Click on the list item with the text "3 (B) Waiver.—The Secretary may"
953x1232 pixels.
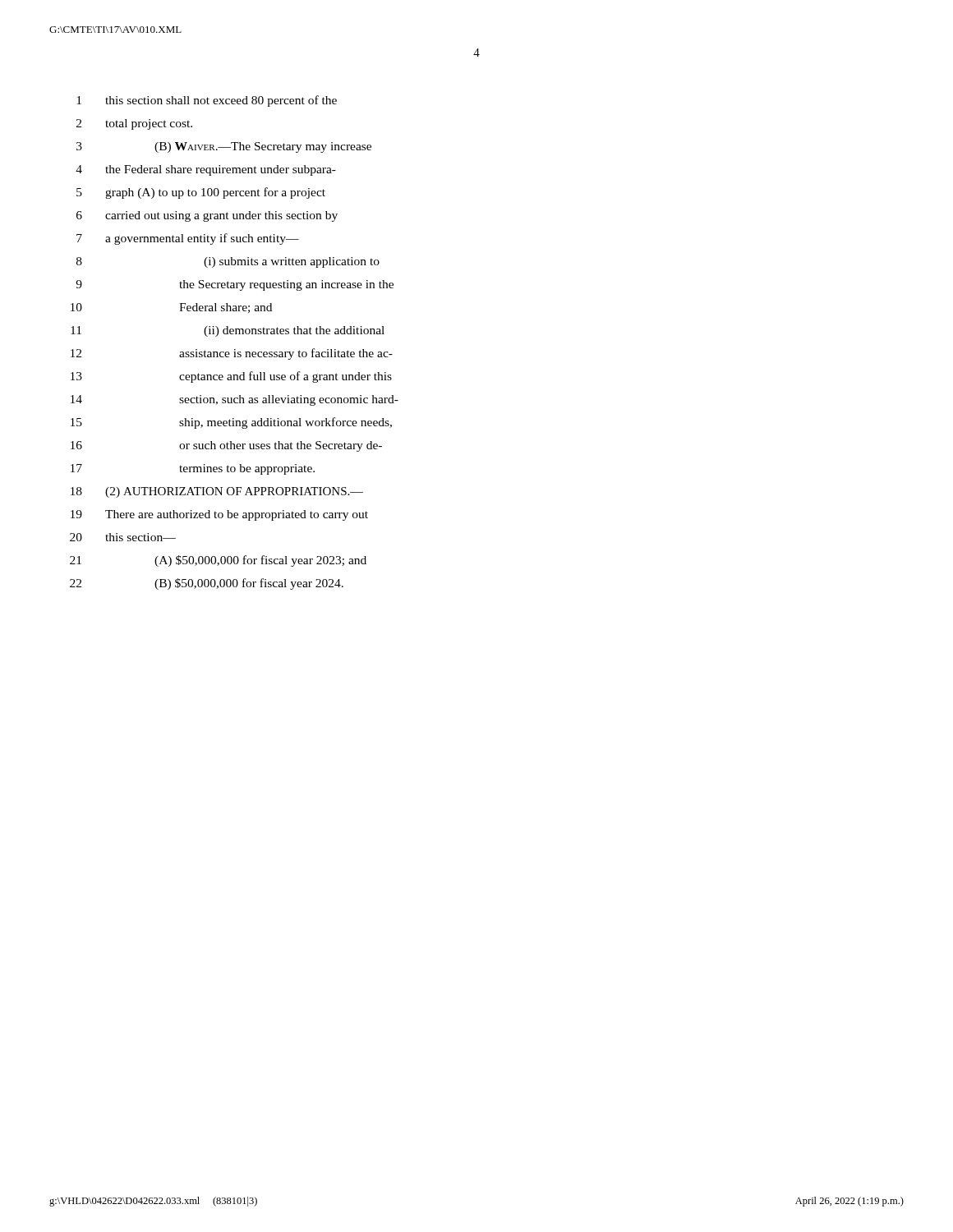coord(224,147)
